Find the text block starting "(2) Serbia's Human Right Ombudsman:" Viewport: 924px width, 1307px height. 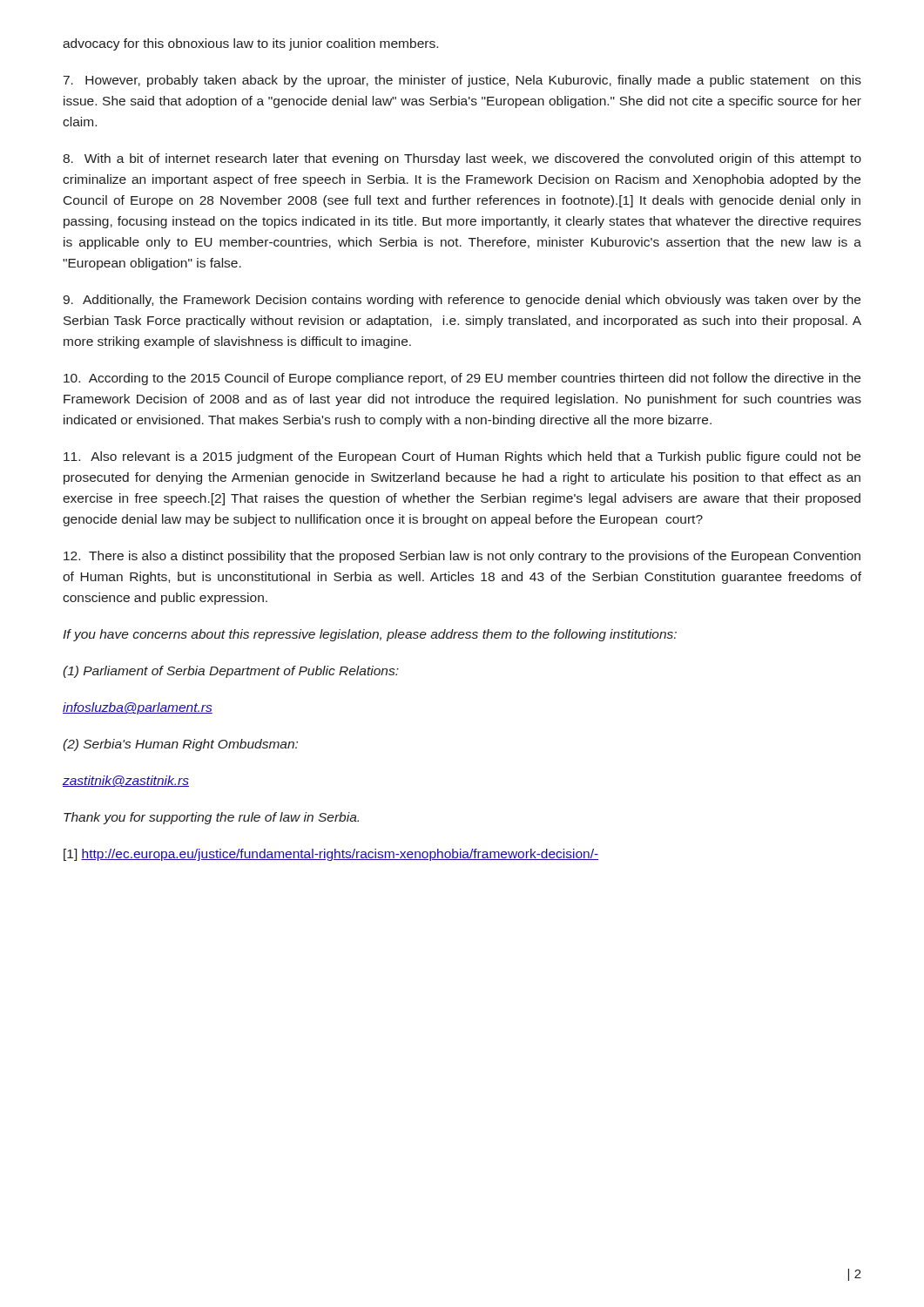point(180,745)
